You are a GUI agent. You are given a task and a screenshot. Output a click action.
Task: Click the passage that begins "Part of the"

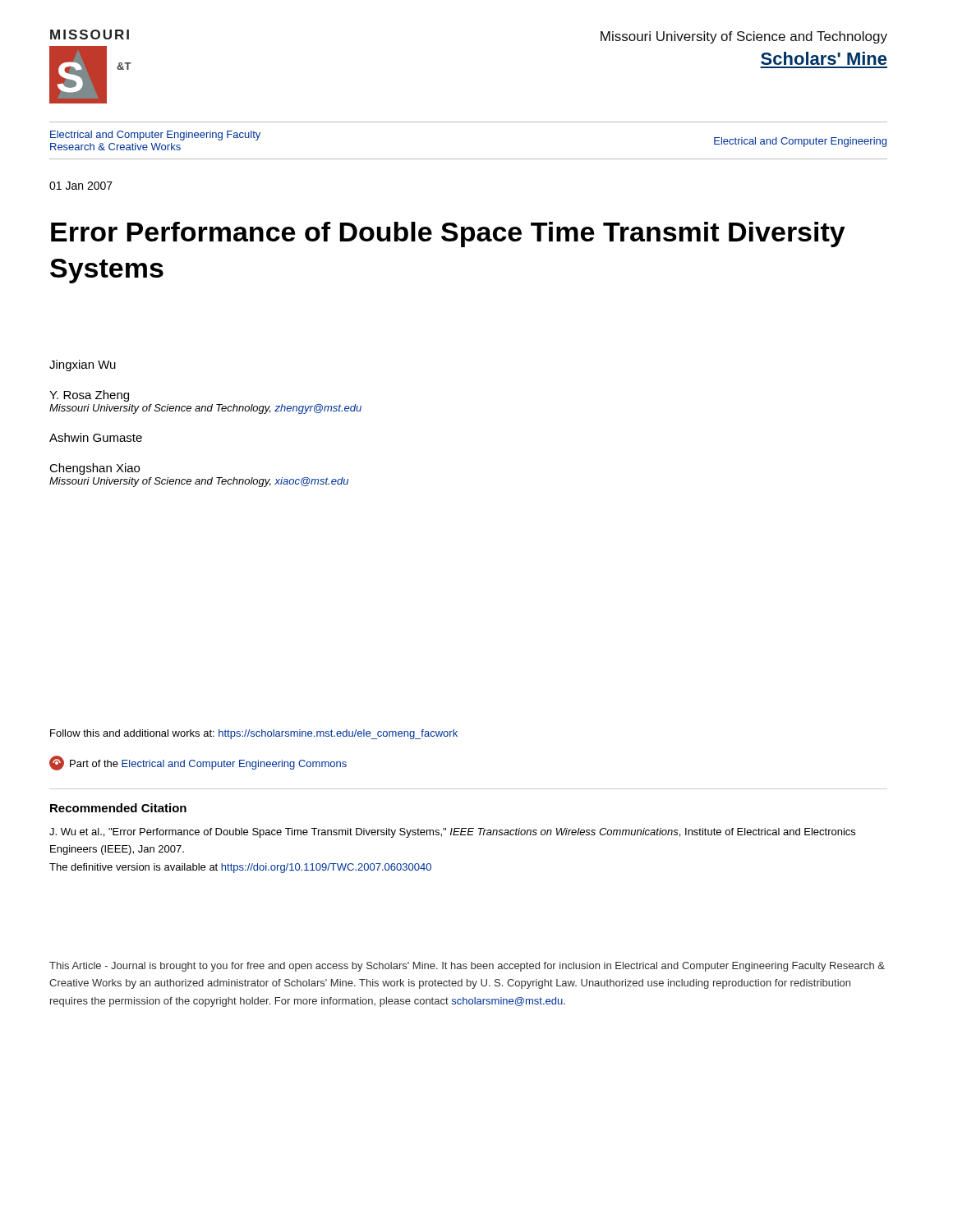point(198,763)
